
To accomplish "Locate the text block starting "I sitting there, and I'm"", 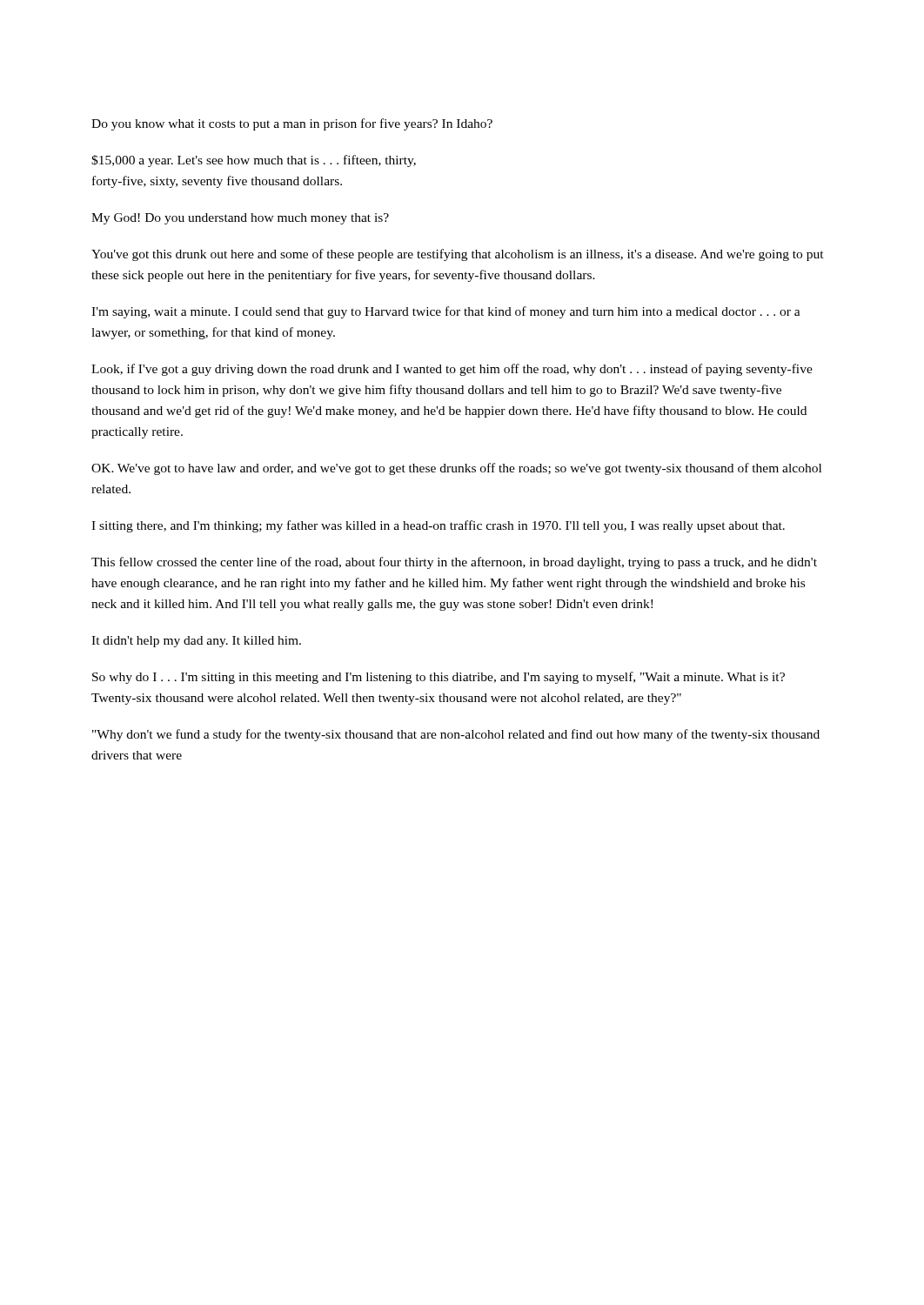I will [438, 525].
